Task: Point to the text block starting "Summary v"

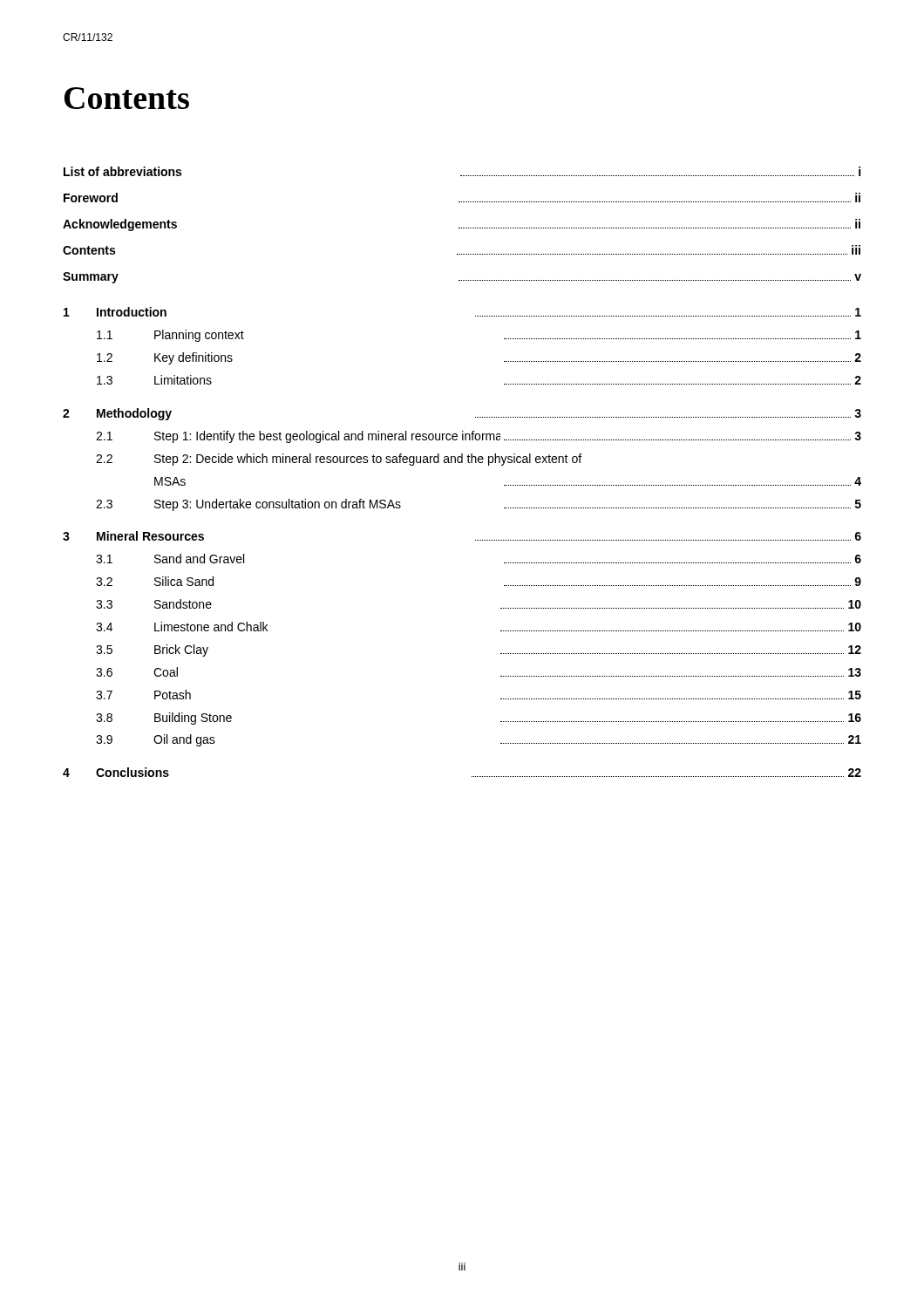Action: point(462,277)
